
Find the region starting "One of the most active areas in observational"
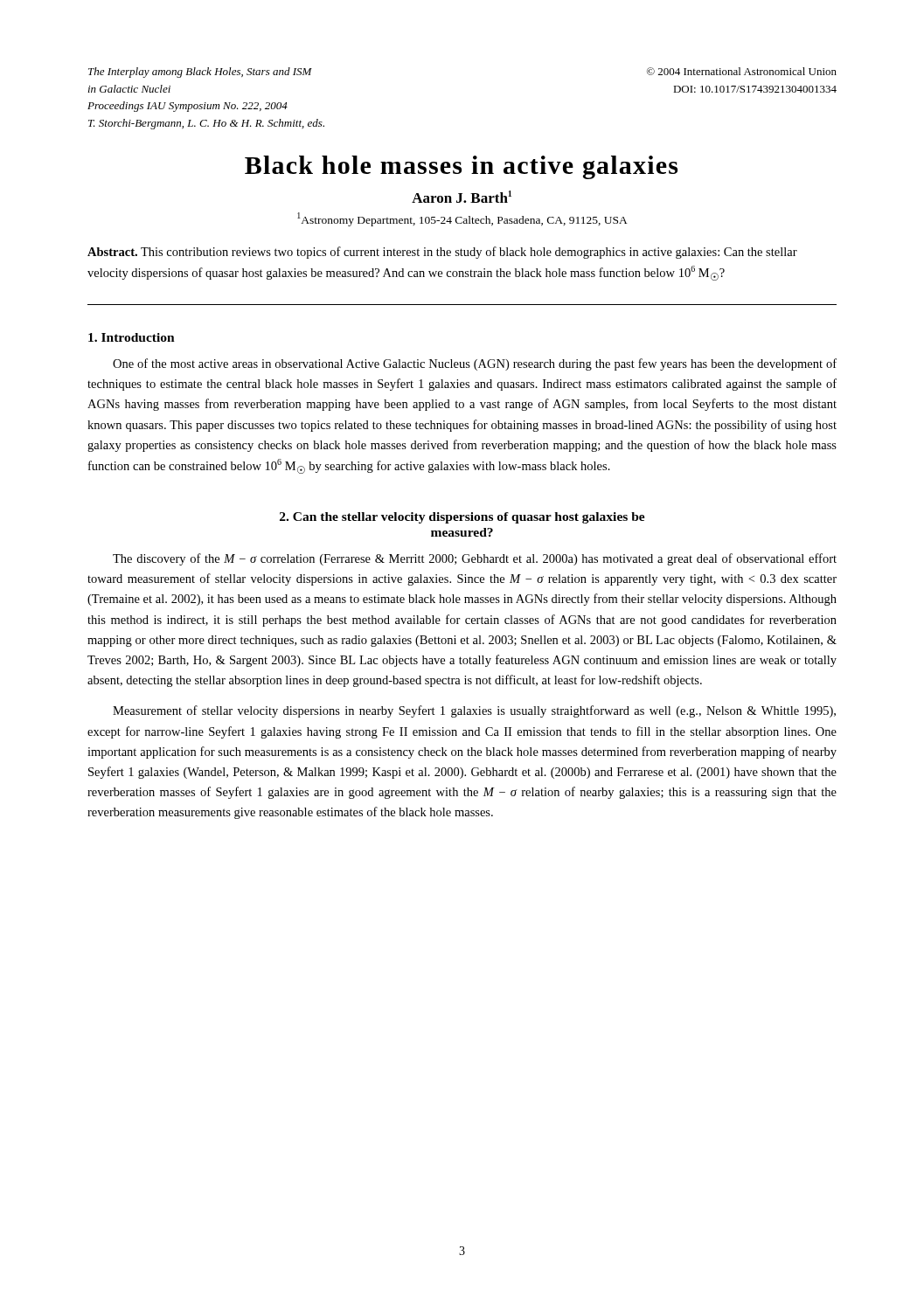[462, 416]
